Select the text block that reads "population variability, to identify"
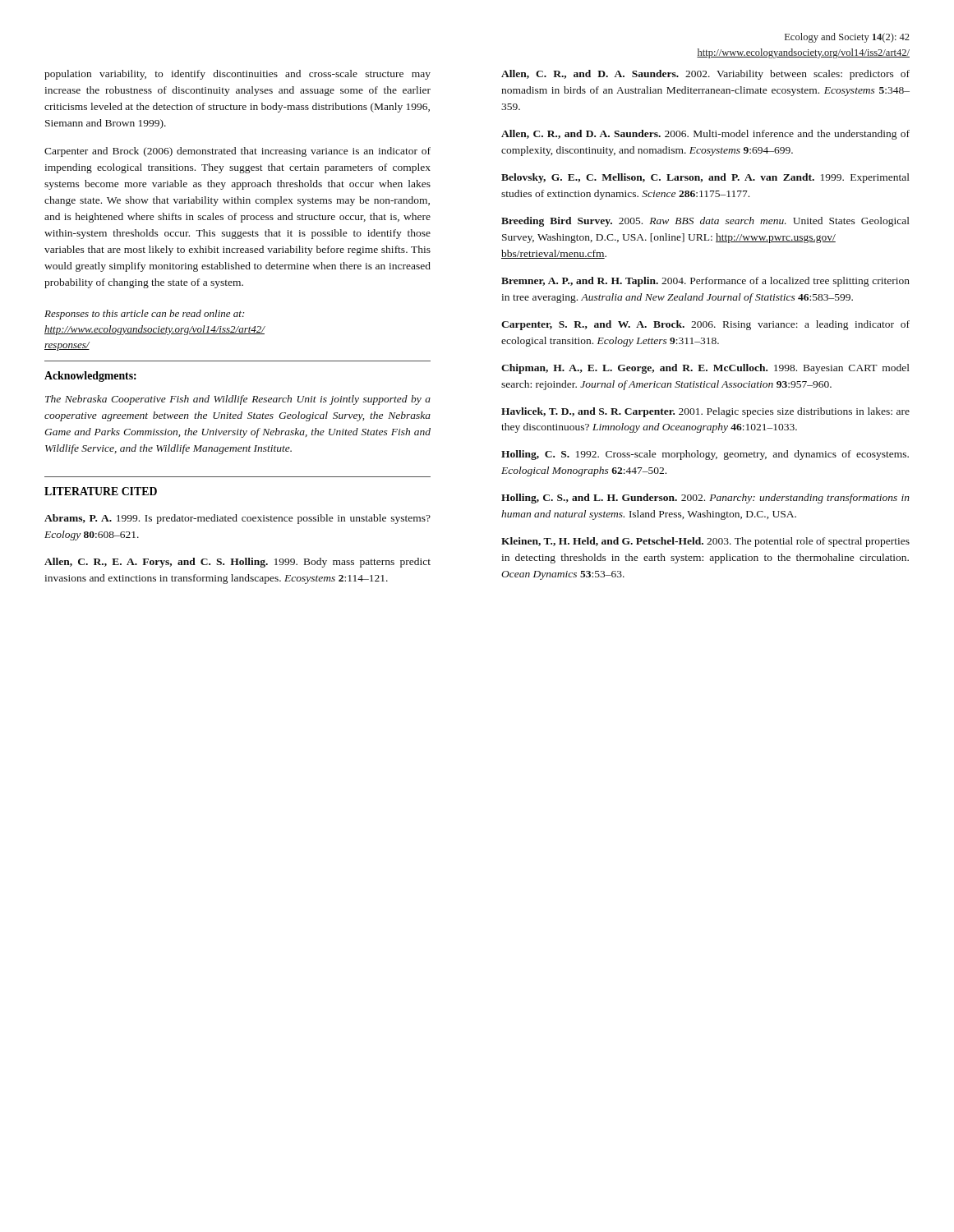This screenshot has height=1232, width=954. pyautogui.click(x=237, y=98)
